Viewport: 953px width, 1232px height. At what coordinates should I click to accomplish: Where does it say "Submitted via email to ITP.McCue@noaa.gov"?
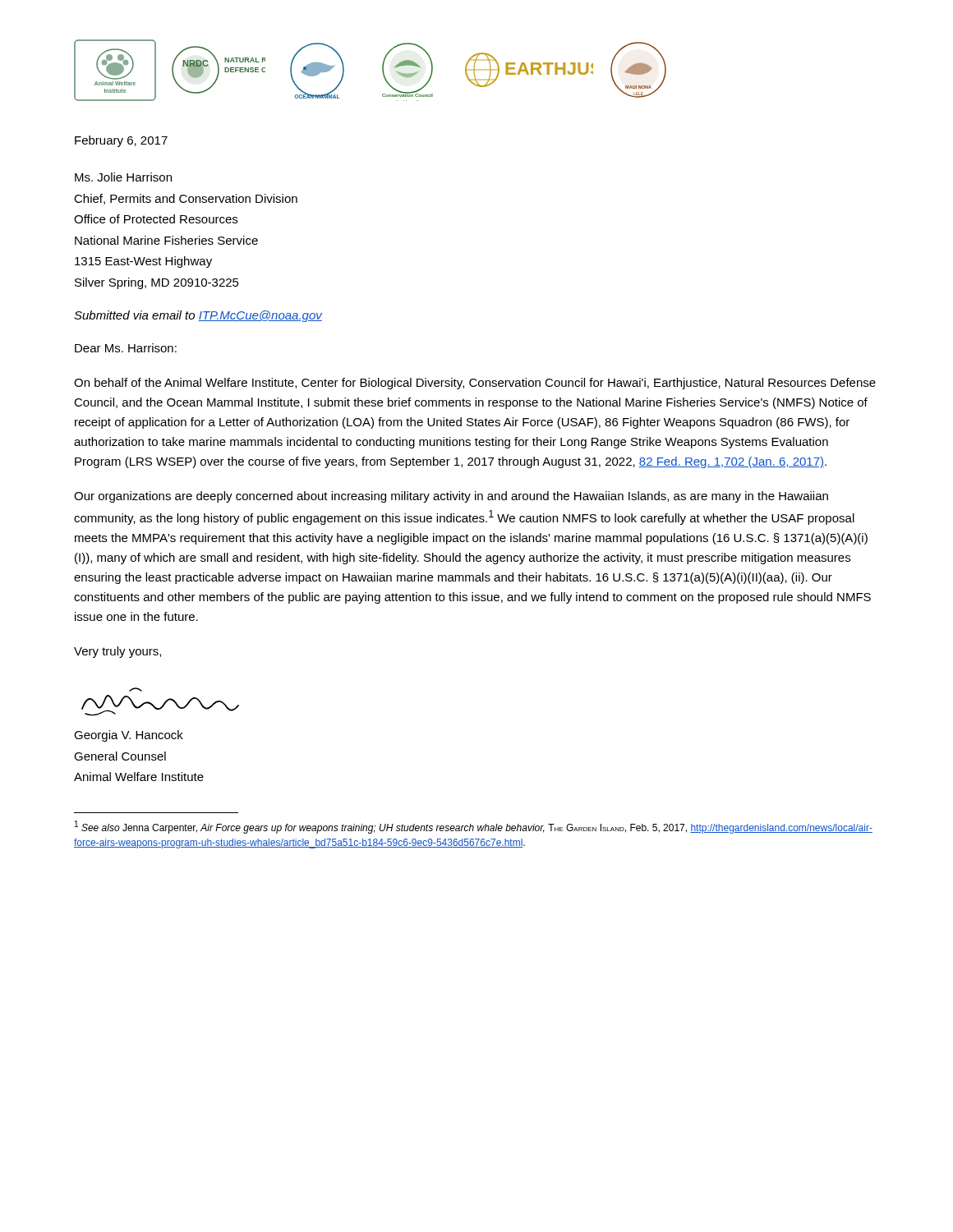click(198, 316)
